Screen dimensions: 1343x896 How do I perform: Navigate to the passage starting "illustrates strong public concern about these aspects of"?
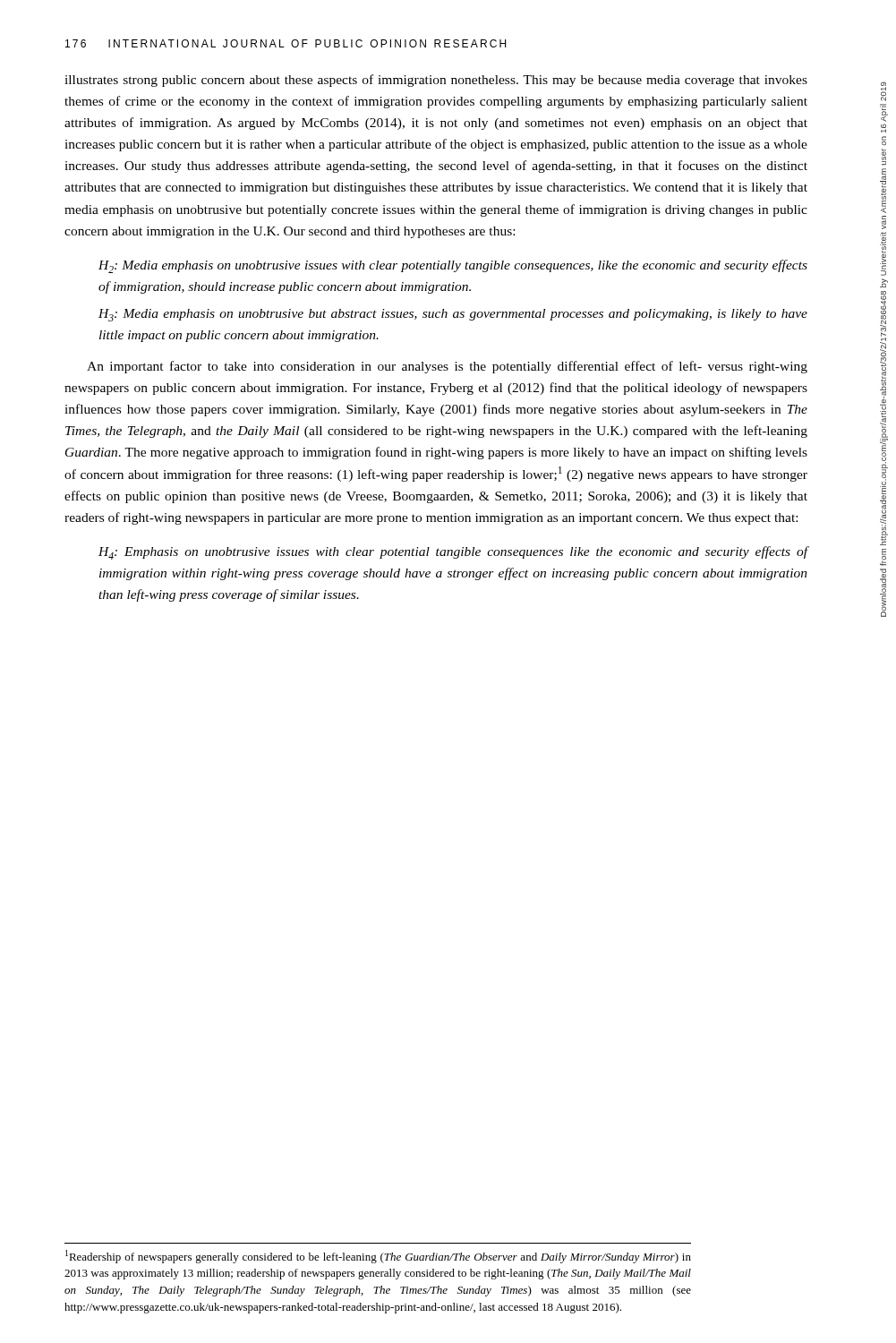coord(436,155)
